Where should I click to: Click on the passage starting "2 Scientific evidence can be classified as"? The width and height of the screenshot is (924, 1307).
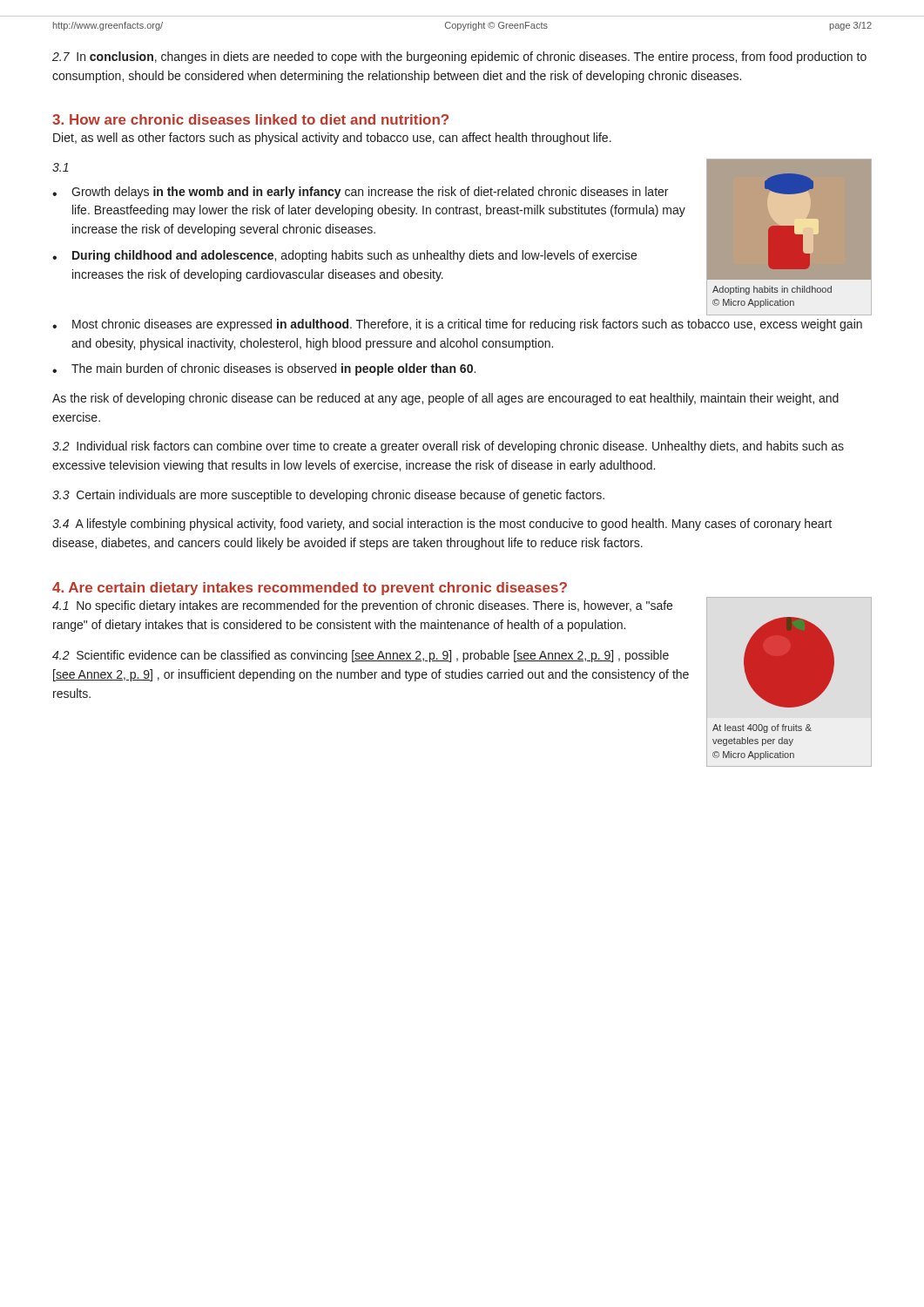click(371, 674)
